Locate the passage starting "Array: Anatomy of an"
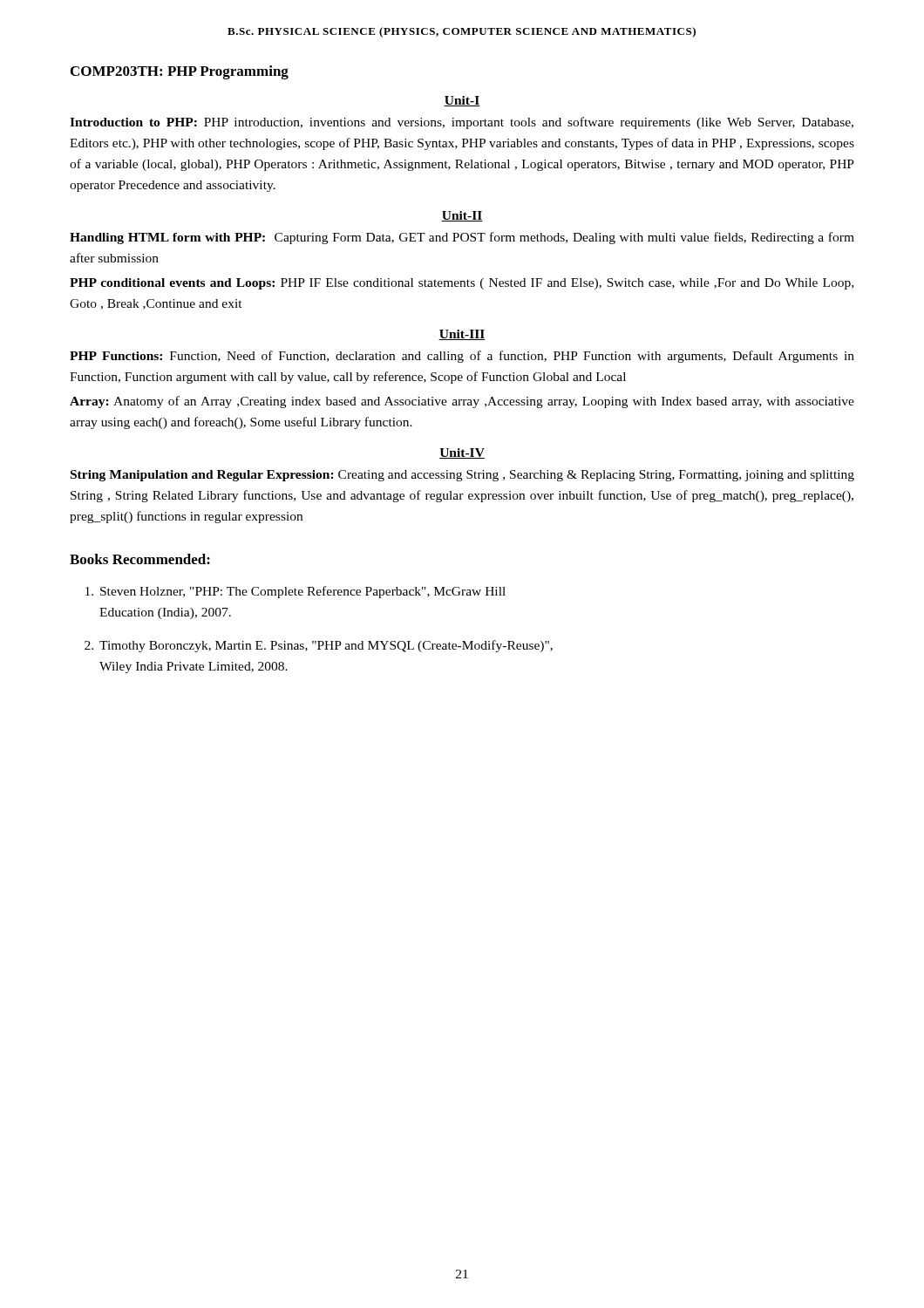The height and width of the screenshot is (1308, 924). [462, 411]
